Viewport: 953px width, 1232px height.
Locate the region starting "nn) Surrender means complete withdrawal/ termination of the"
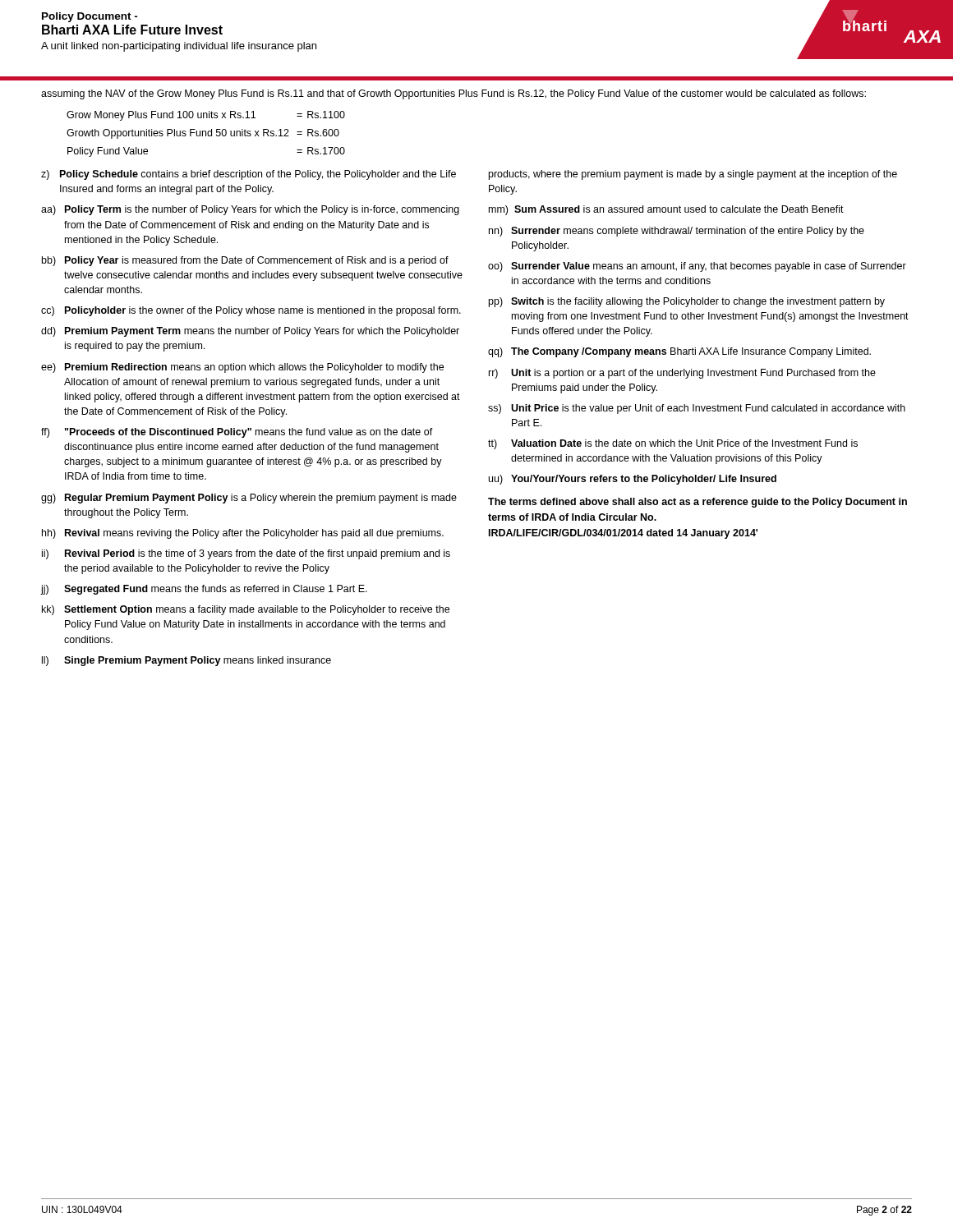click(700, 238)
